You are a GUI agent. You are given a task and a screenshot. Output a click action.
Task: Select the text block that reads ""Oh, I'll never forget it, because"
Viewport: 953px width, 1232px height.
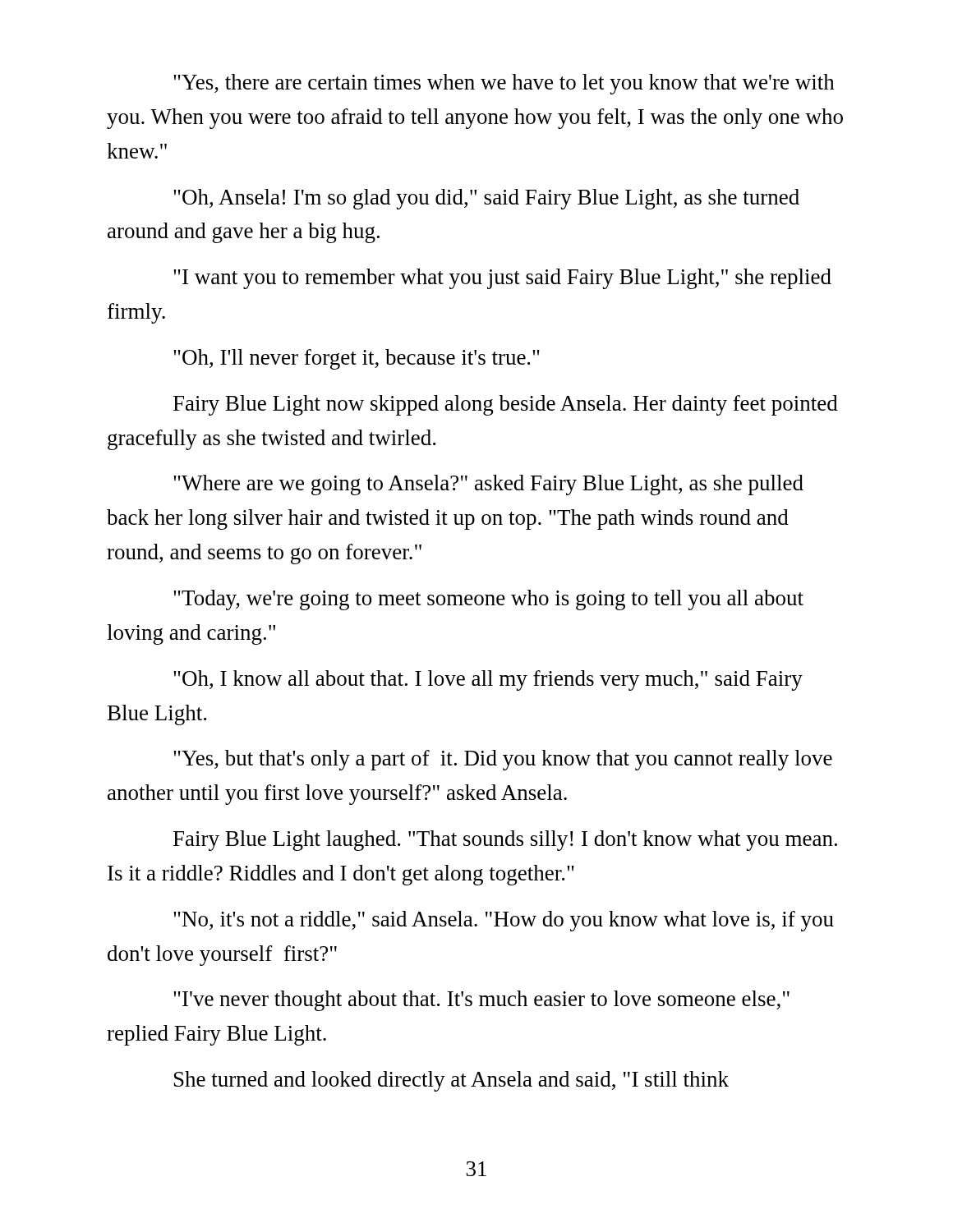tap(476, 358)
